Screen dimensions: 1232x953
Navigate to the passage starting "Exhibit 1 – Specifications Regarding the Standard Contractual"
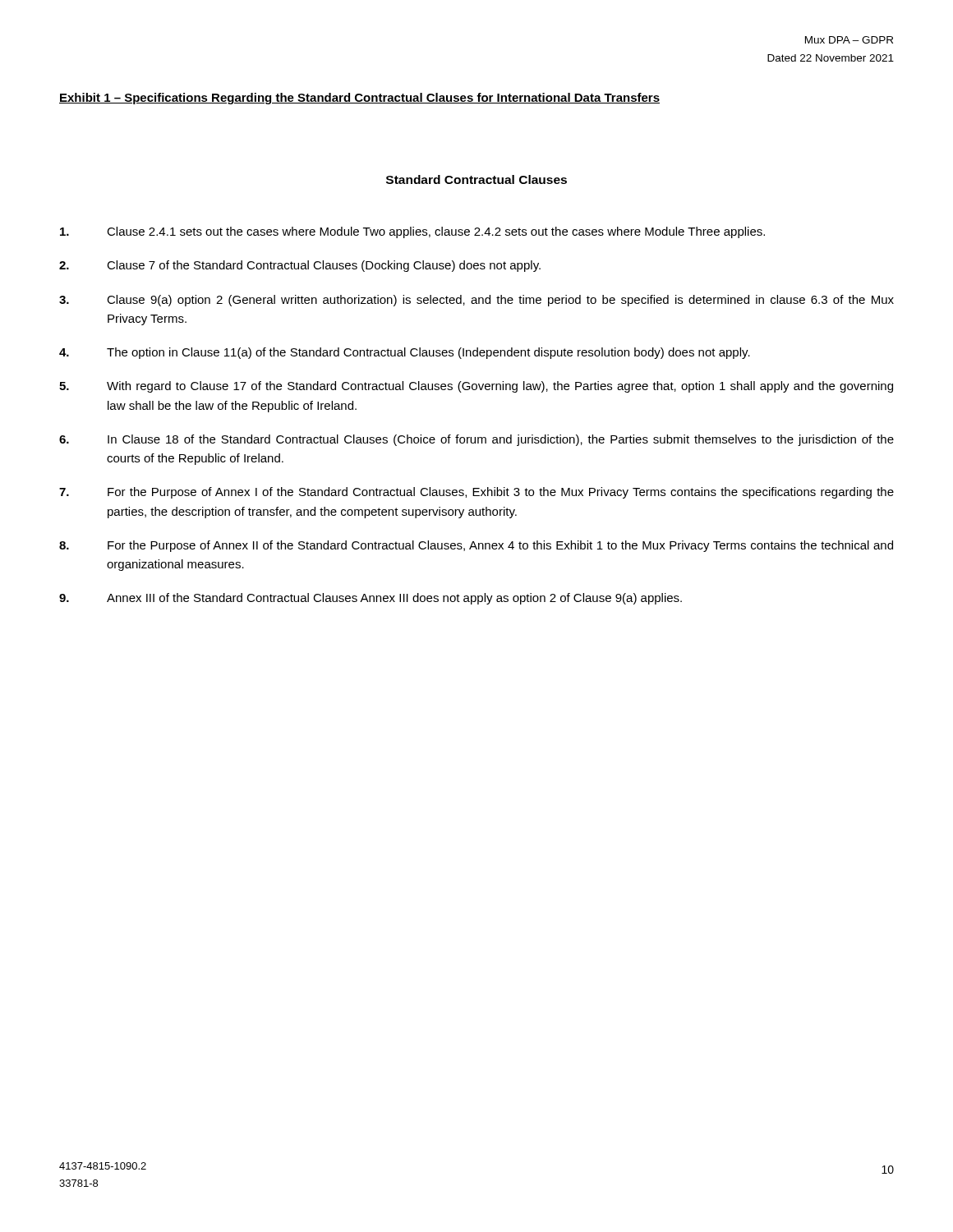click(x=476, y=98)
